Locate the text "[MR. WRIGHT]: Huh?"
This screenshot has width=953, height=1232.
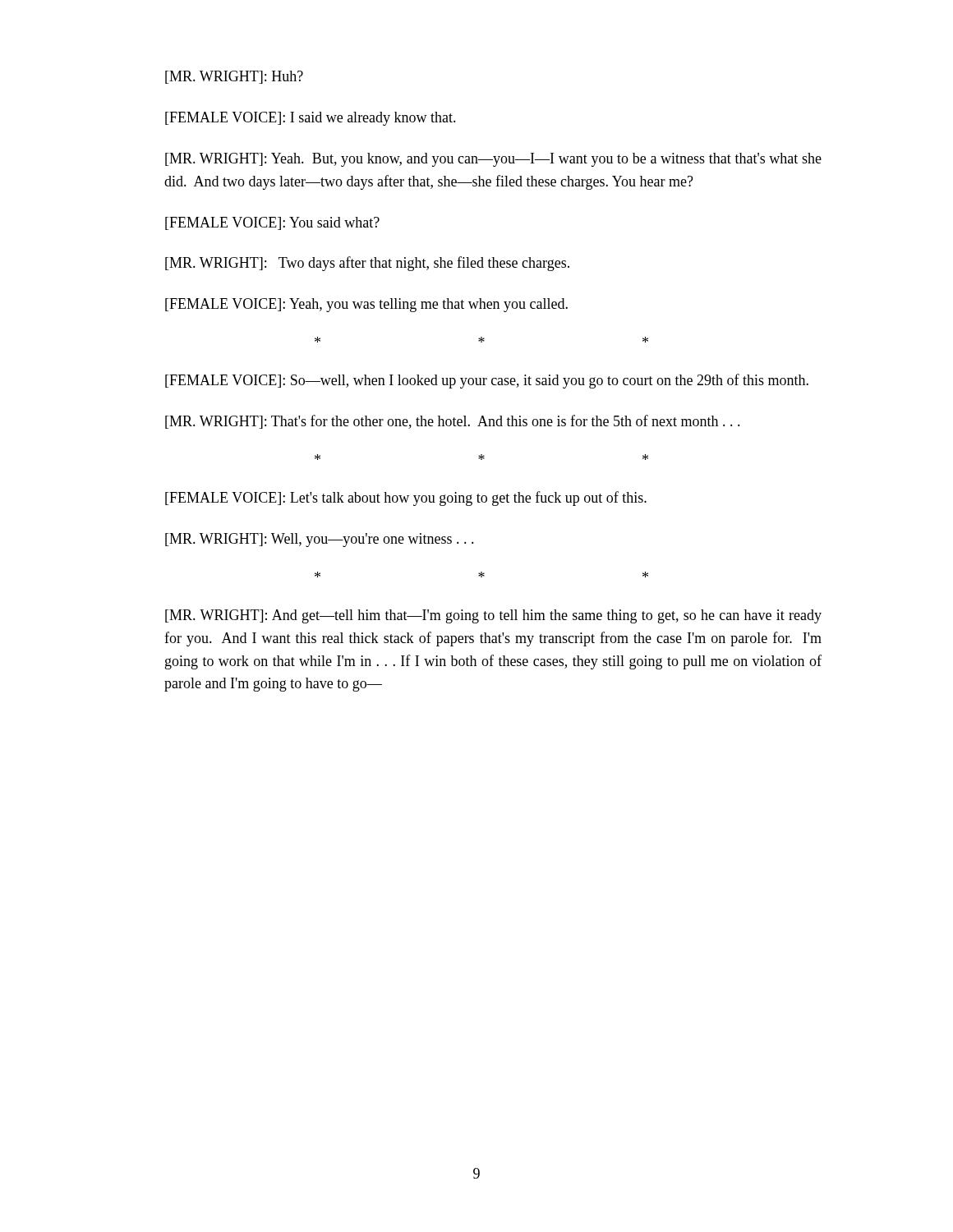(x=234, y=76)
